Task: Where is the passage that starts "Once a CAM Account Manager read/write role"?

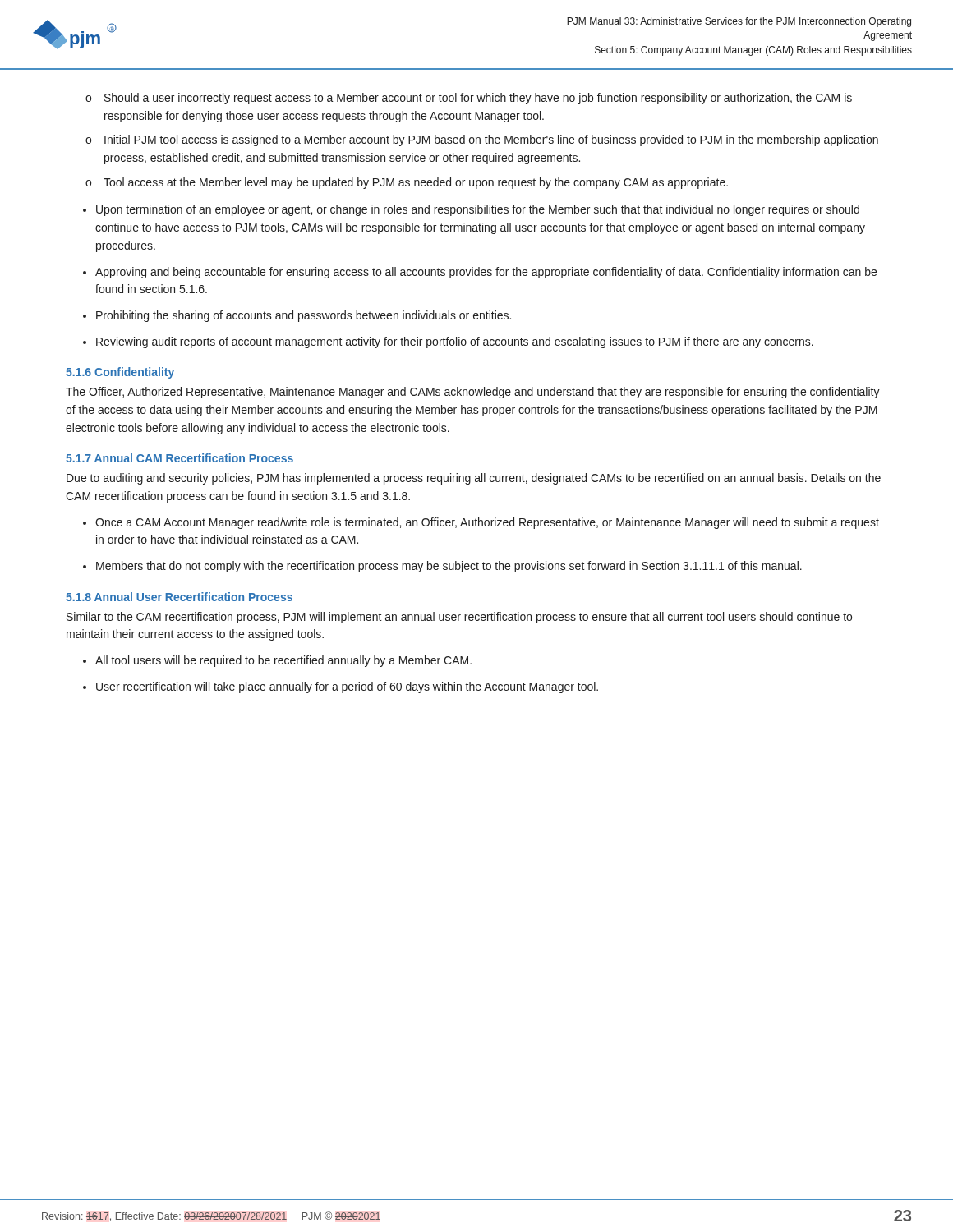Action: coord(476,532)
